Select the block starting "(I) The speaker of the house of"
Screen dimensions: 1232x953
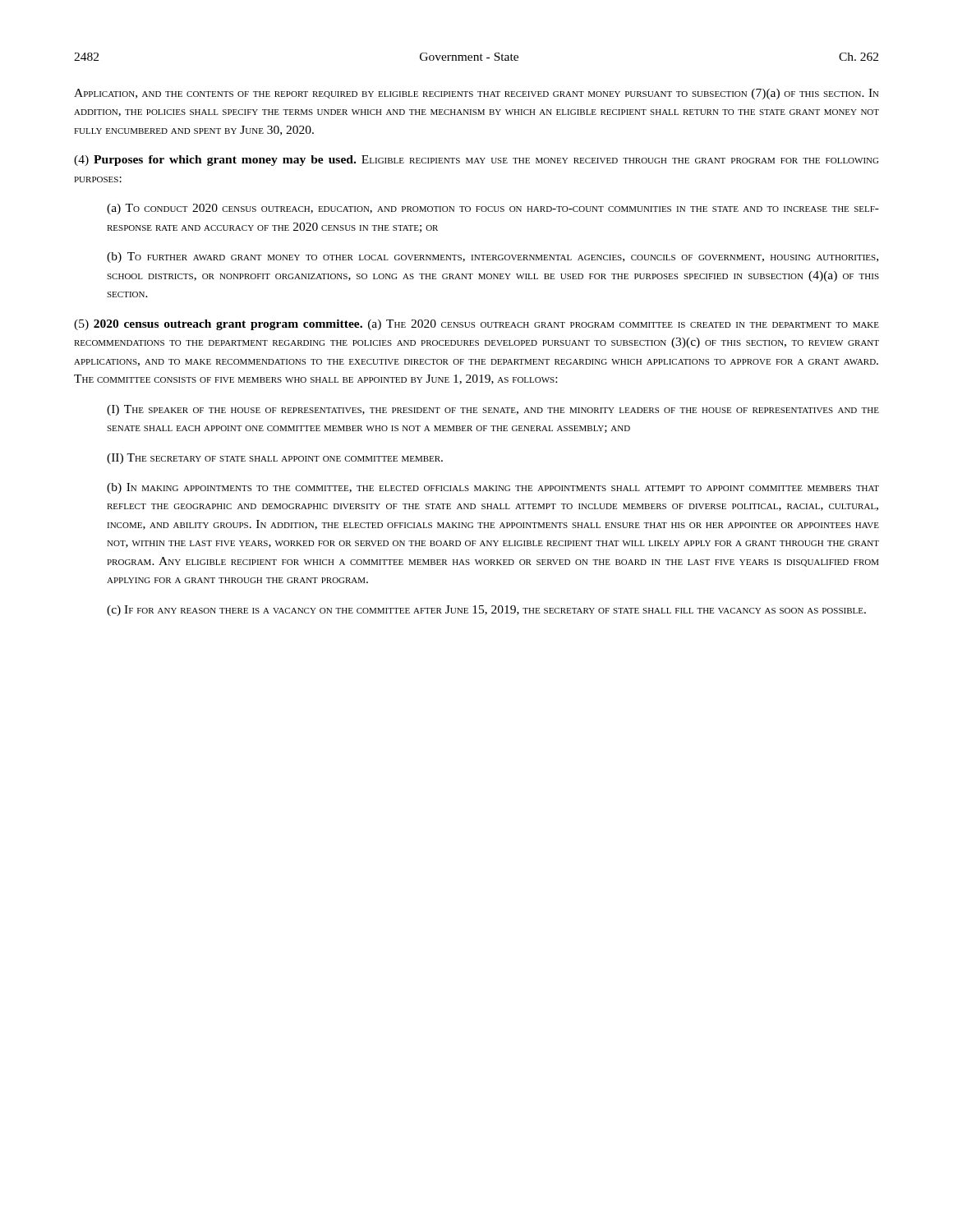pos(493,417)
